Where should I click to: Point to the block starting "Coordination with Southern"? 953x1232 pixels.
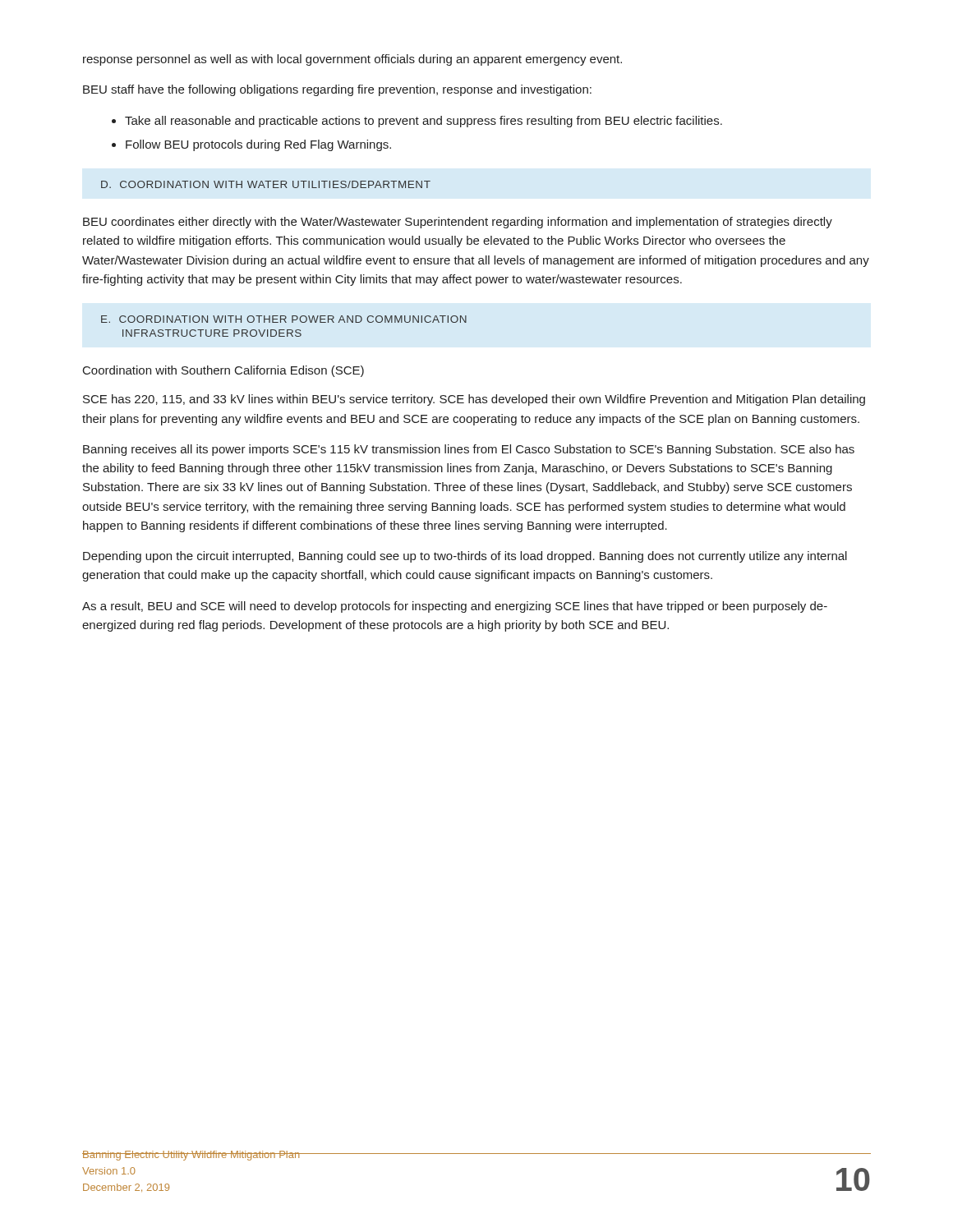pyautogui.click(x=223, y=370)
